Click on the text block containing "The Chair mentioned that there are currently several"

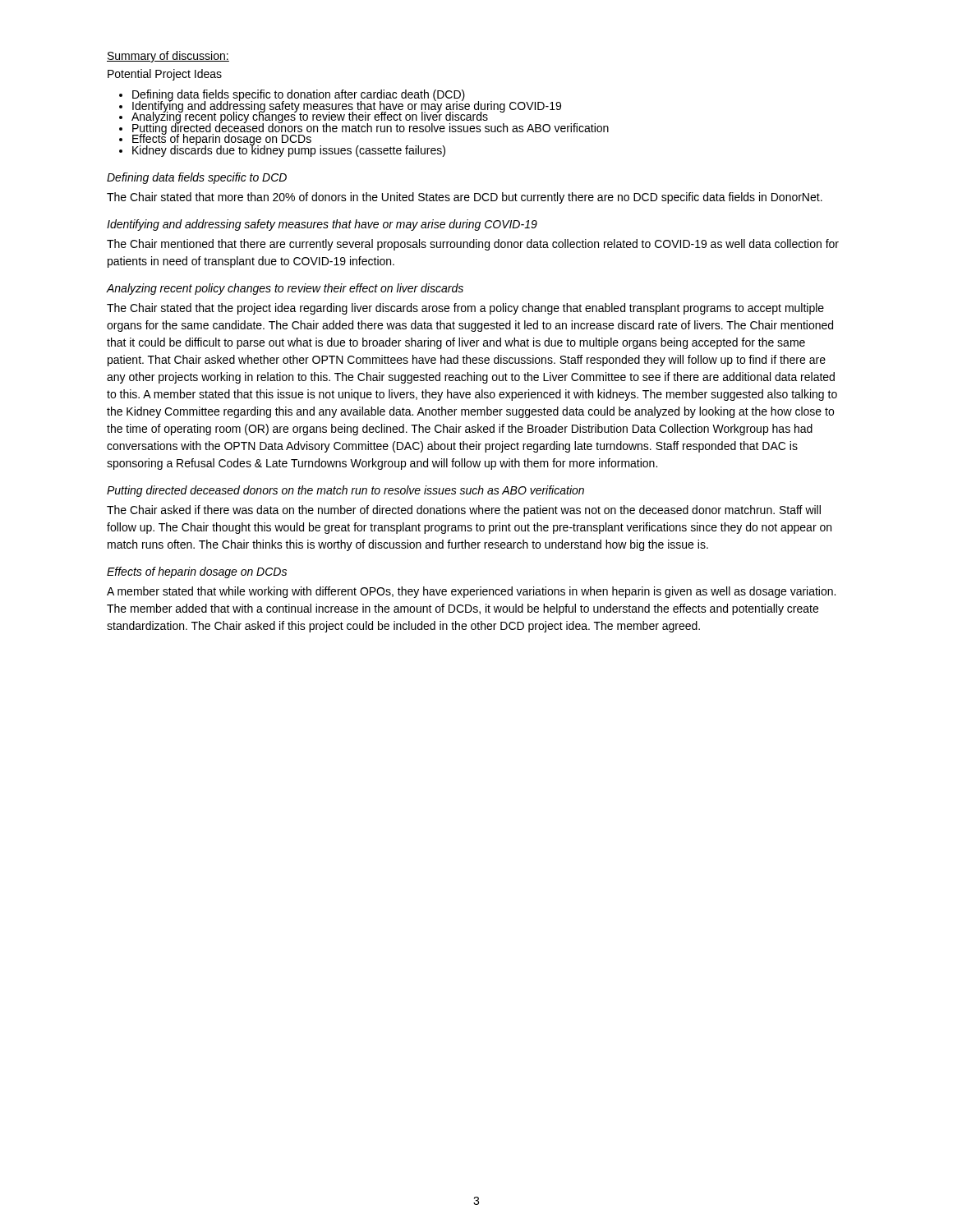(473, 252)
